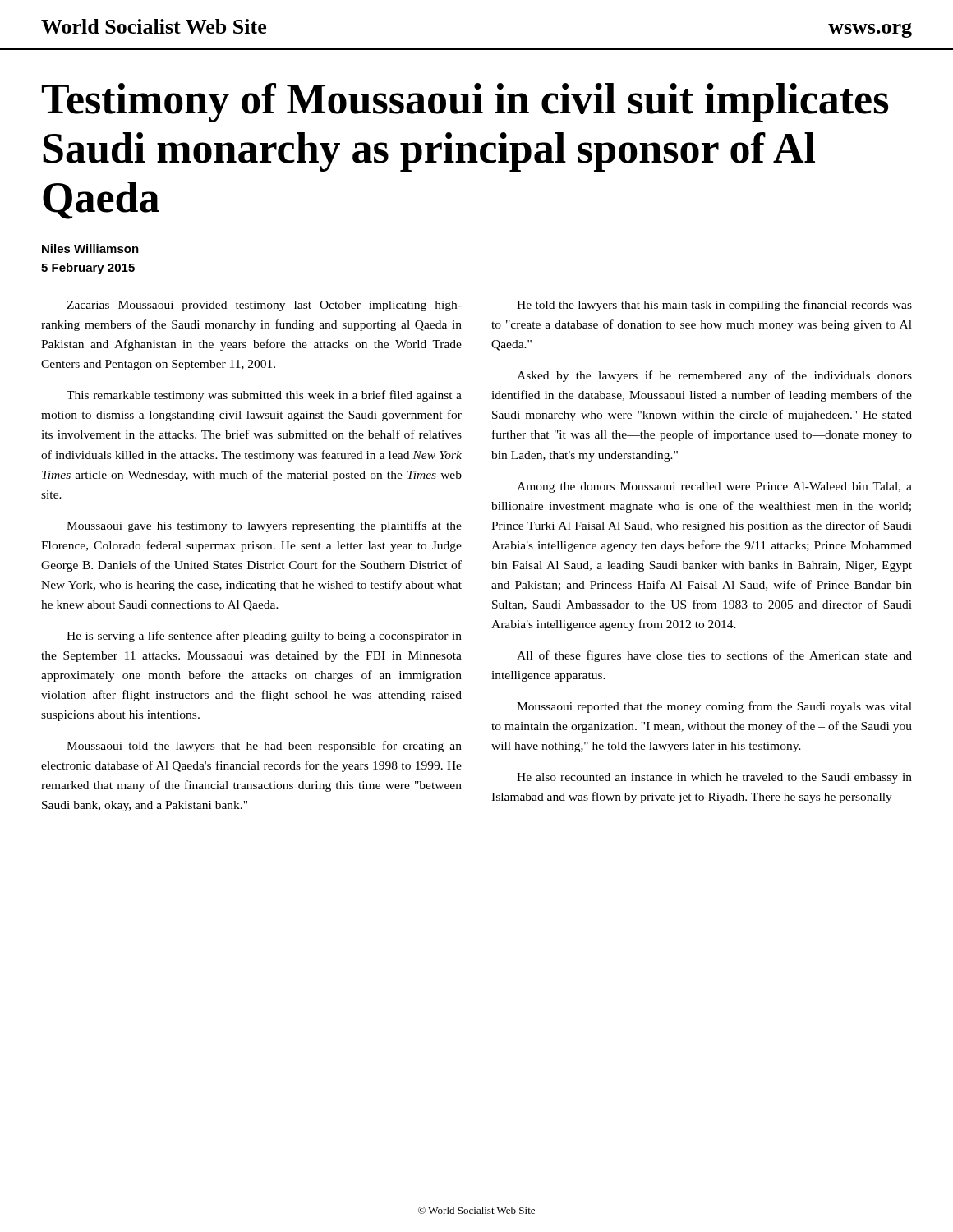Point to the title beginning "Testimony of Moussaoui"
953x1232 pixels.
coord(476,148)
